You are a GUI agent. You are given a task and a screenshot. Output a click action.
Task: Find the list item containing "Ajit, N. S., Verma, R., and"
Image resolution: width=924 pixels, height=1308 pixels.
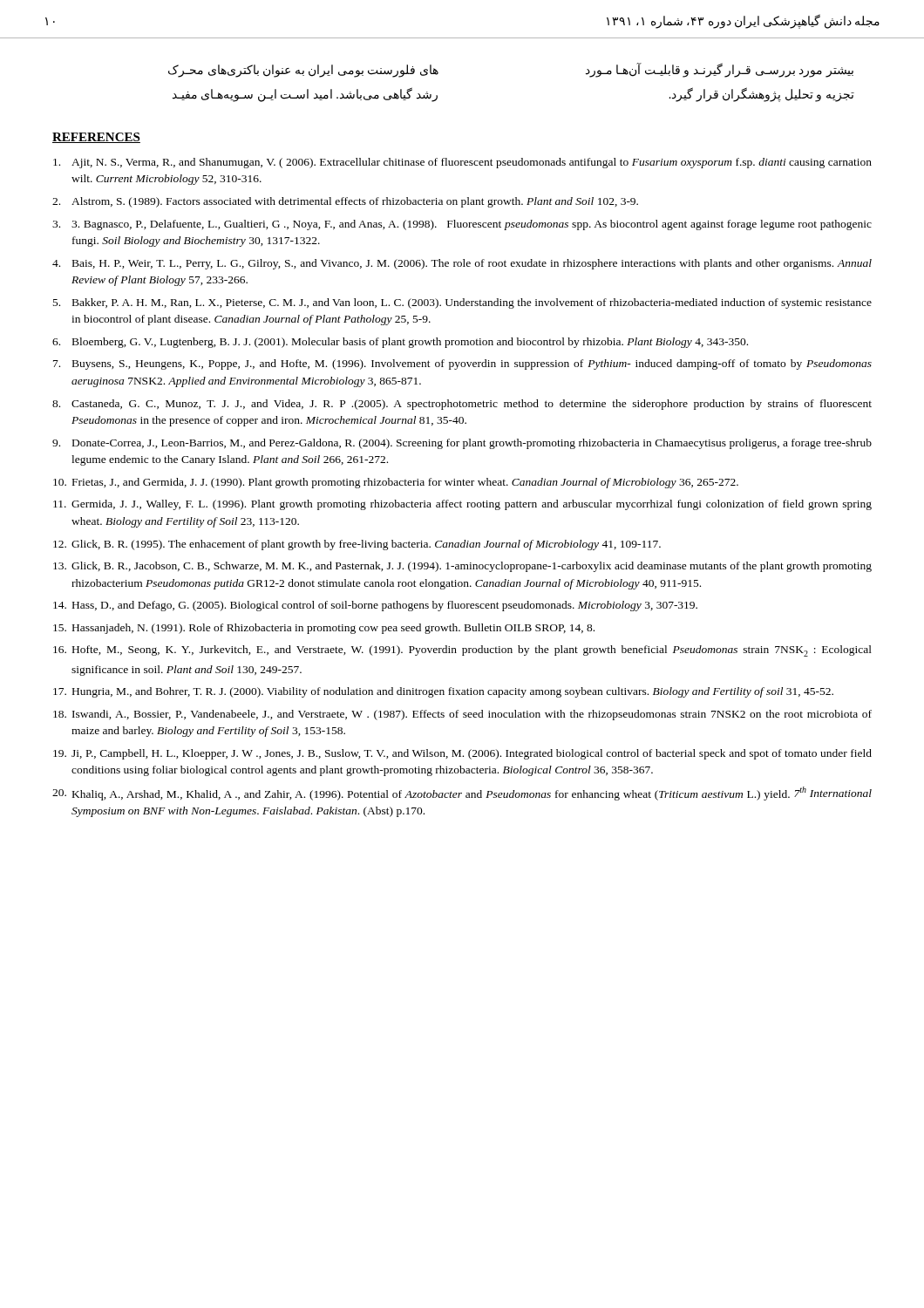tap(462, 170)
